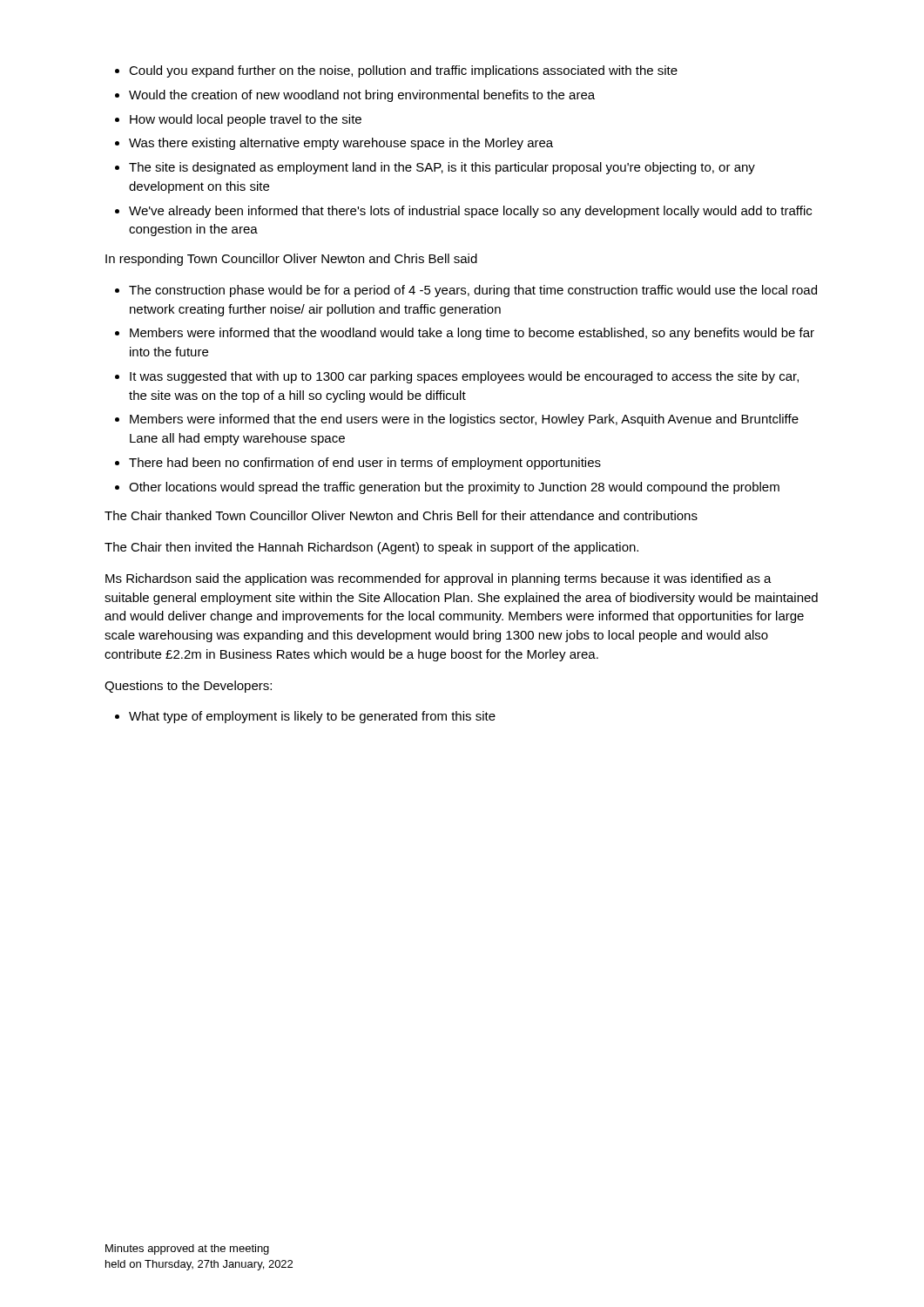Click on the text block with the text "Ms Richardson said the application was recommended for"
The width and height of the screenshot is (924, 1307).
tap(461, 616)
